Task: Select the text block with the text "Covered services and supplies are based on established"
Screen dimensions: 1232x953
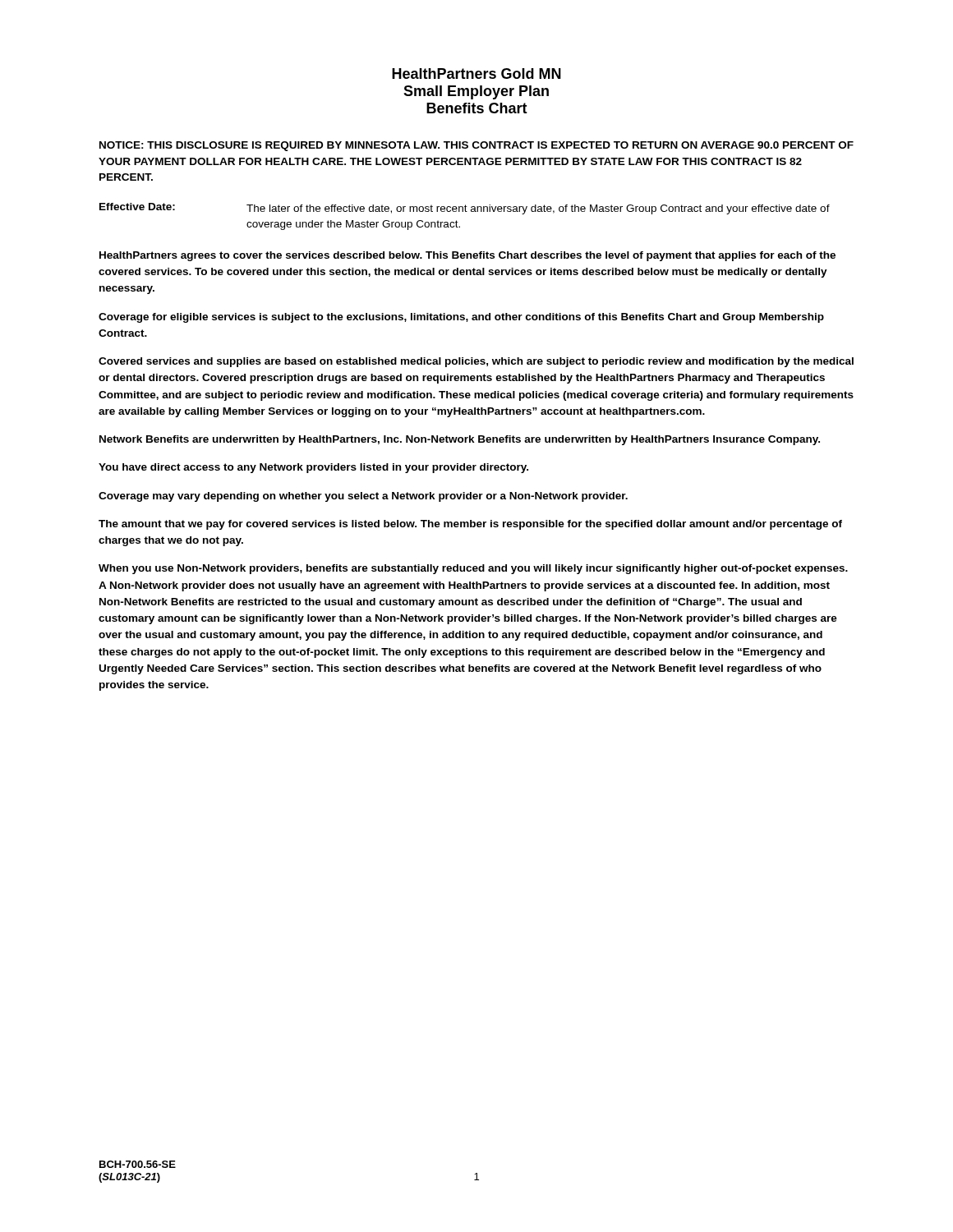Action: [476, 386]
